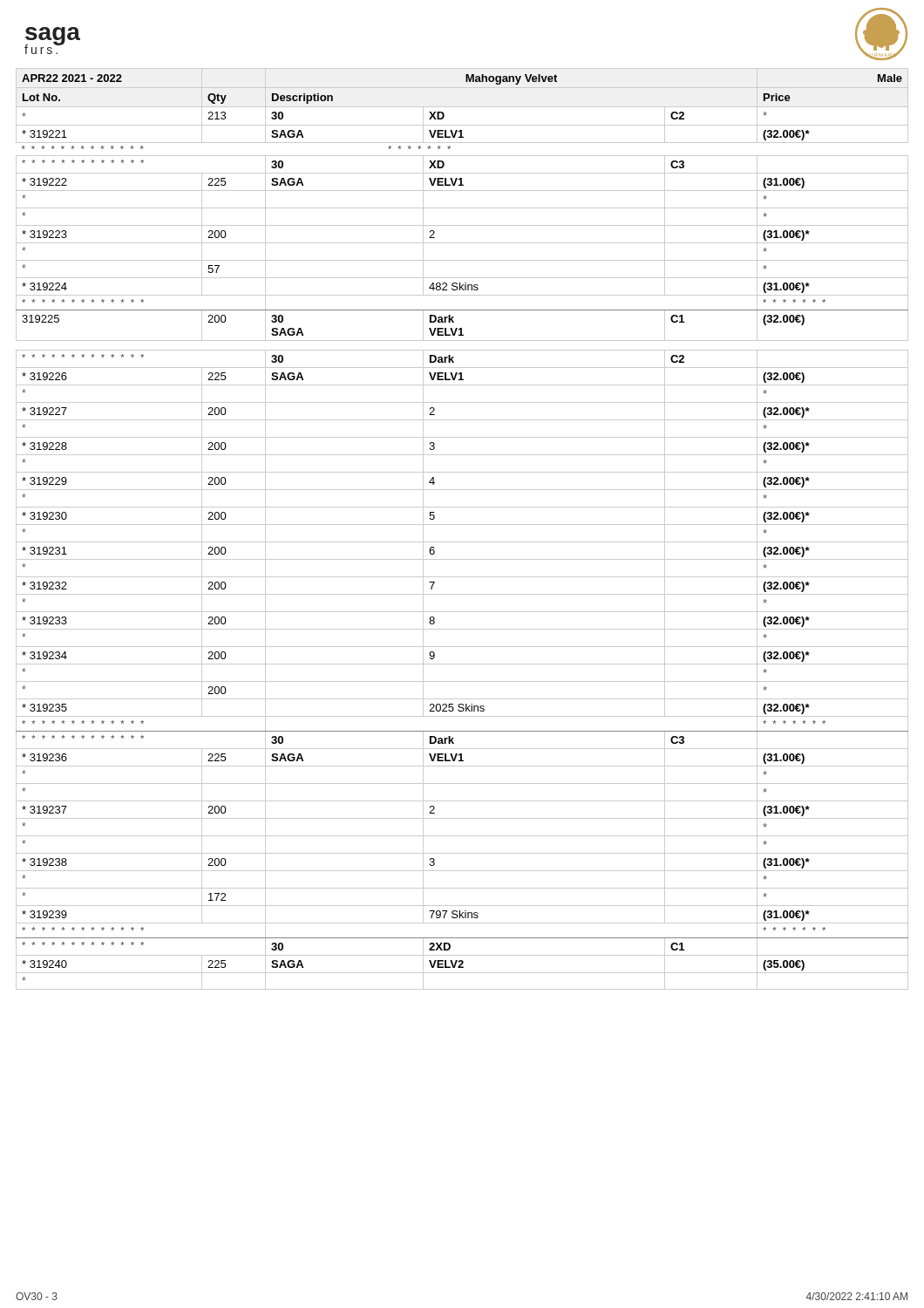
Task: Click on the table containing "* 319222"
Action: (462, 671)
